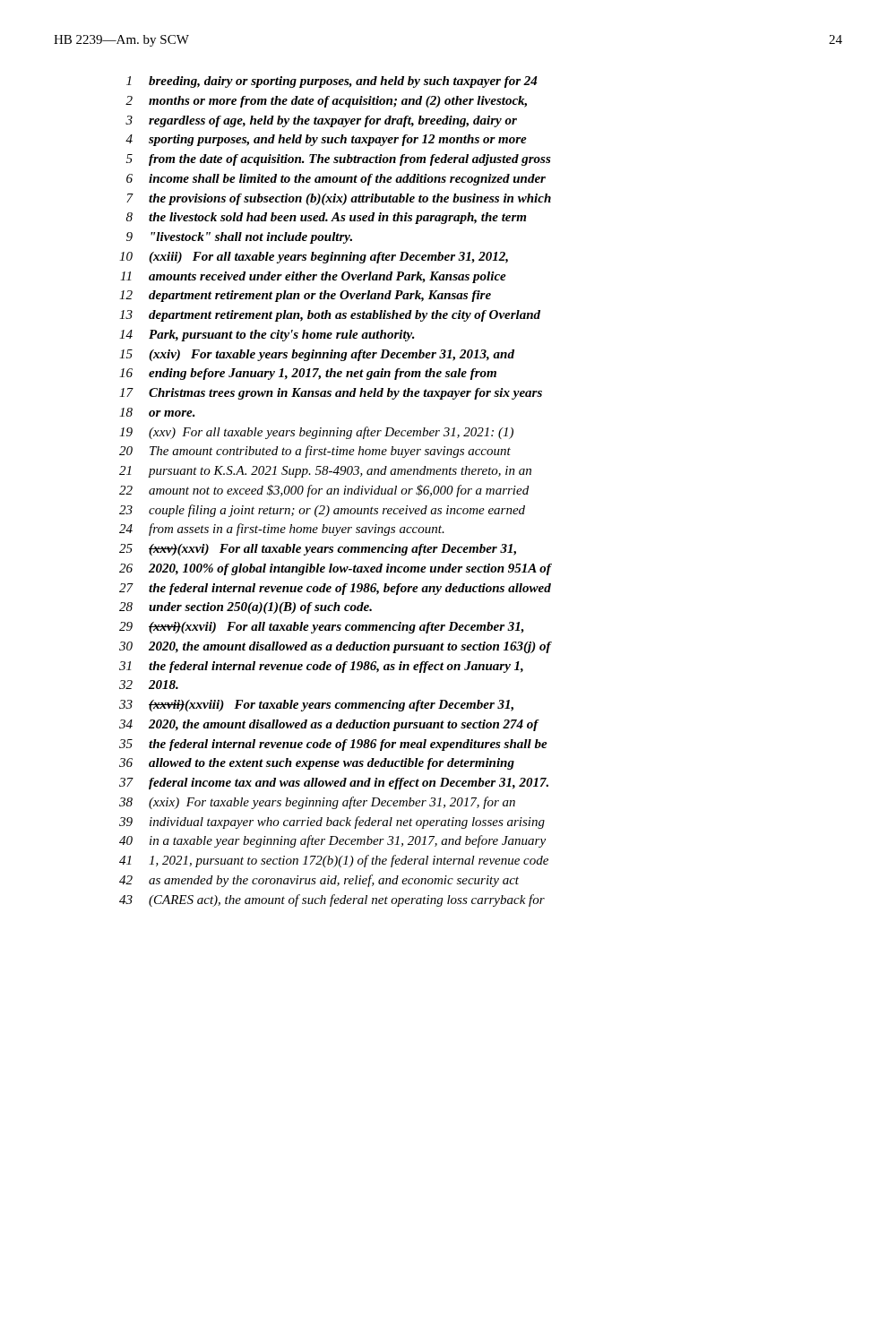Screen dimensions: 1344x896
Task: Locate the text starting "9"livestock" shall not include poultry."
Action: 239,238
